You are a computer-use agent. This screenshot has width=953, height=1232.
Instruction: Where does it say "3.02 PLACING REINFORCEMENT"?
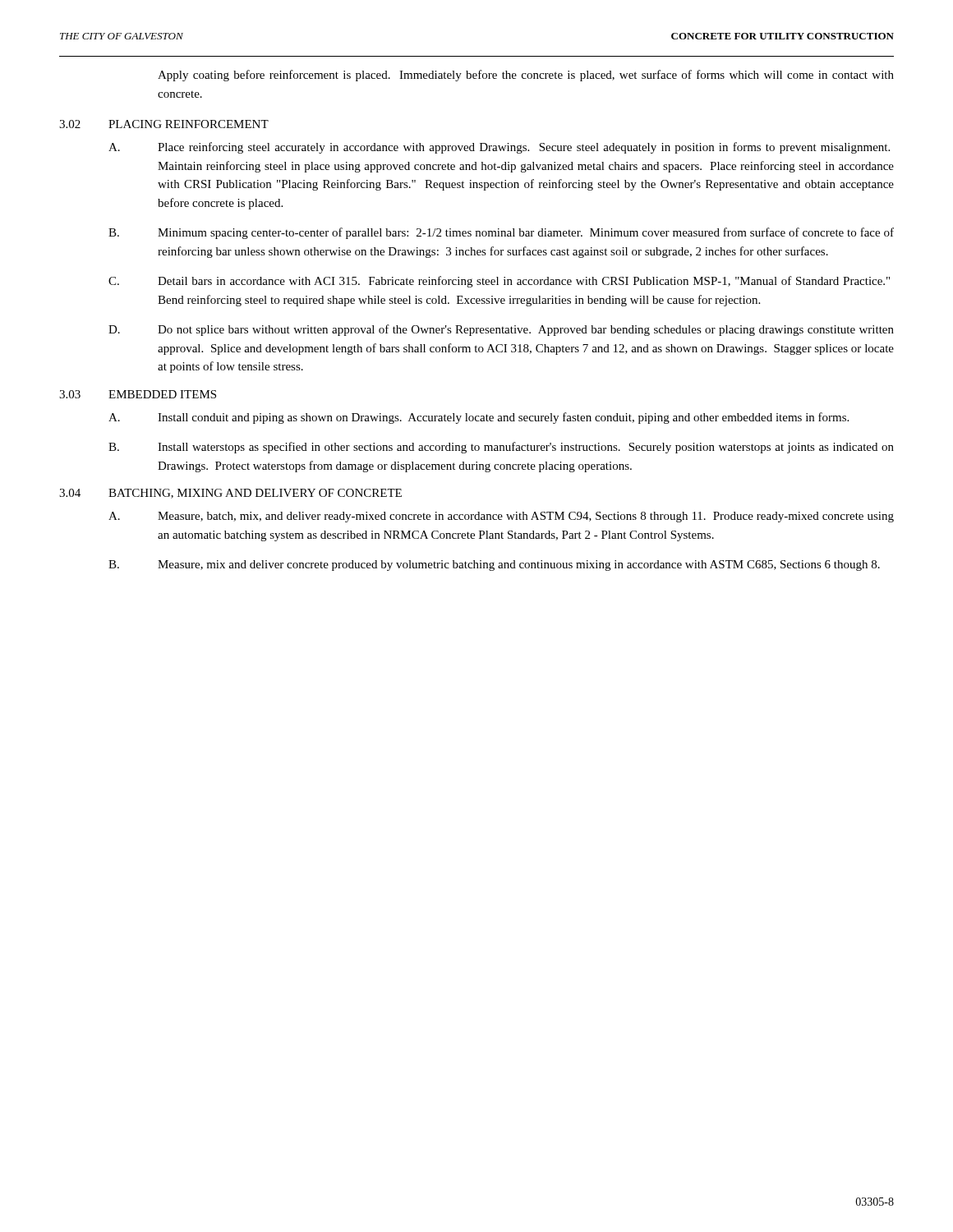[x=164, y=124]
